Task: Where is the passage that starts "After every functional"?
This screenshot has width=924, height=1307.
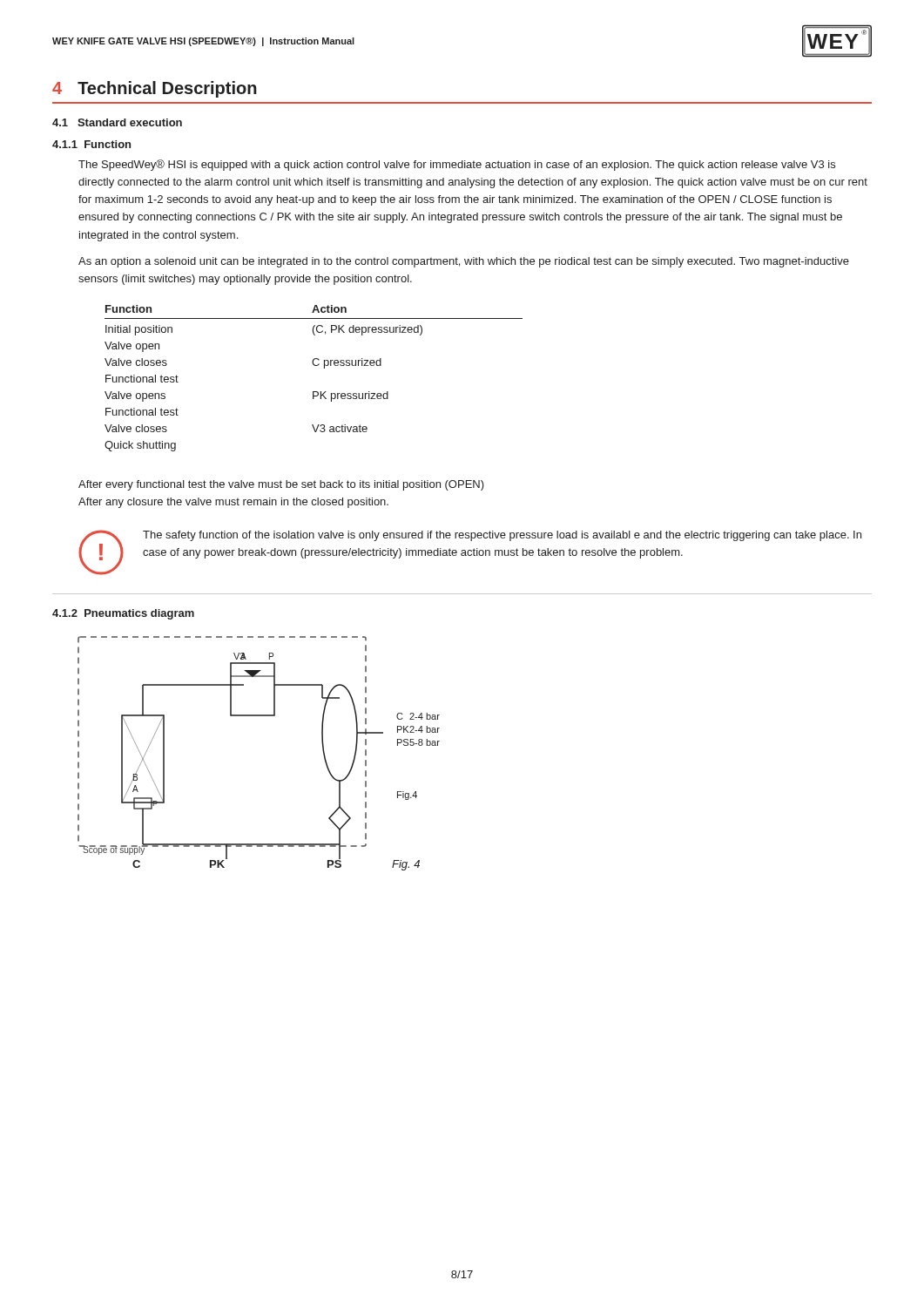Action: 281,493
